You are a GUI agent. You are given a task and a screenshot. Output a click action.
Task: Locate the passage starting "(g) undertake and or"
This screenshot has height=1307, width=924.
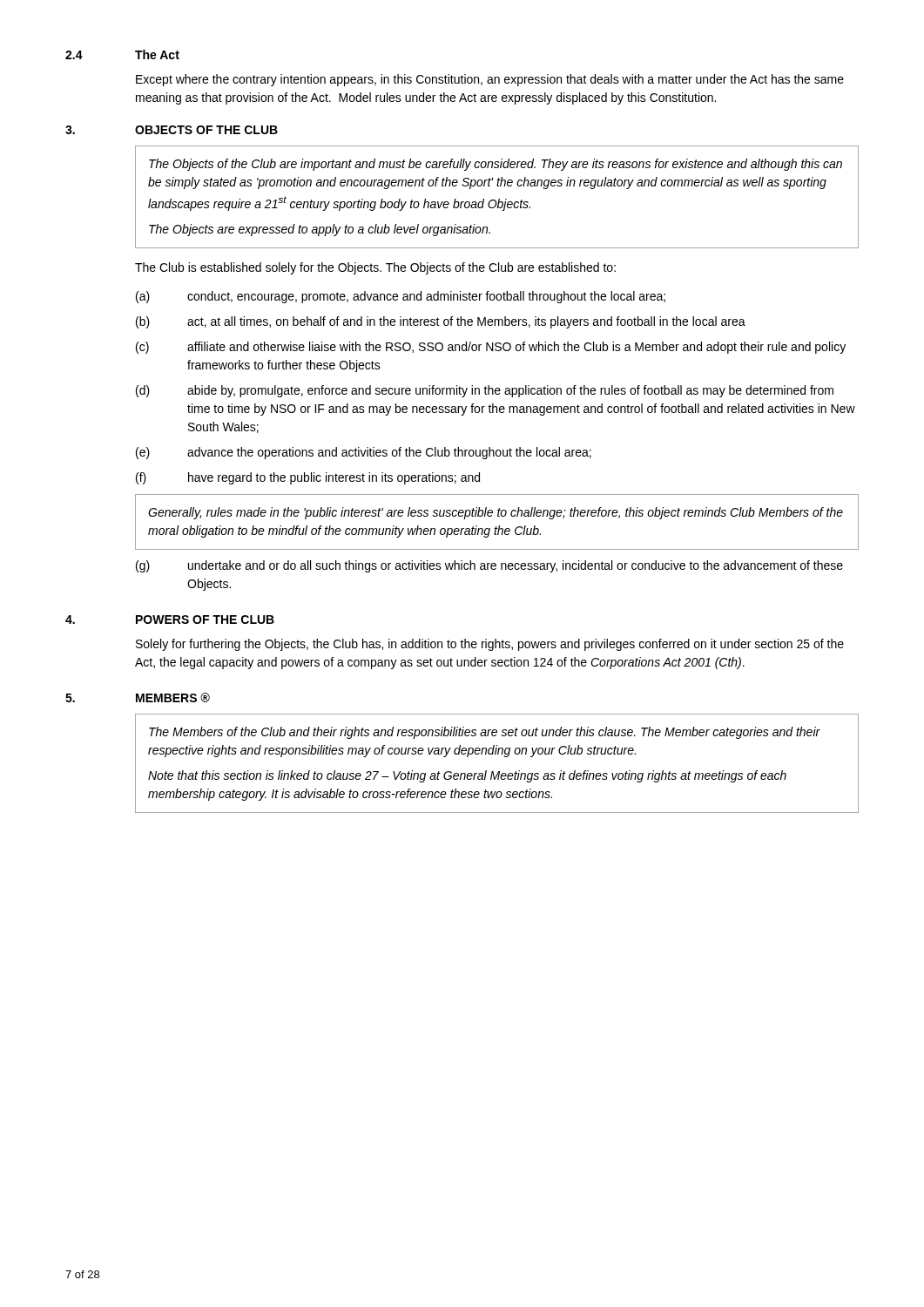pos(497,575)
